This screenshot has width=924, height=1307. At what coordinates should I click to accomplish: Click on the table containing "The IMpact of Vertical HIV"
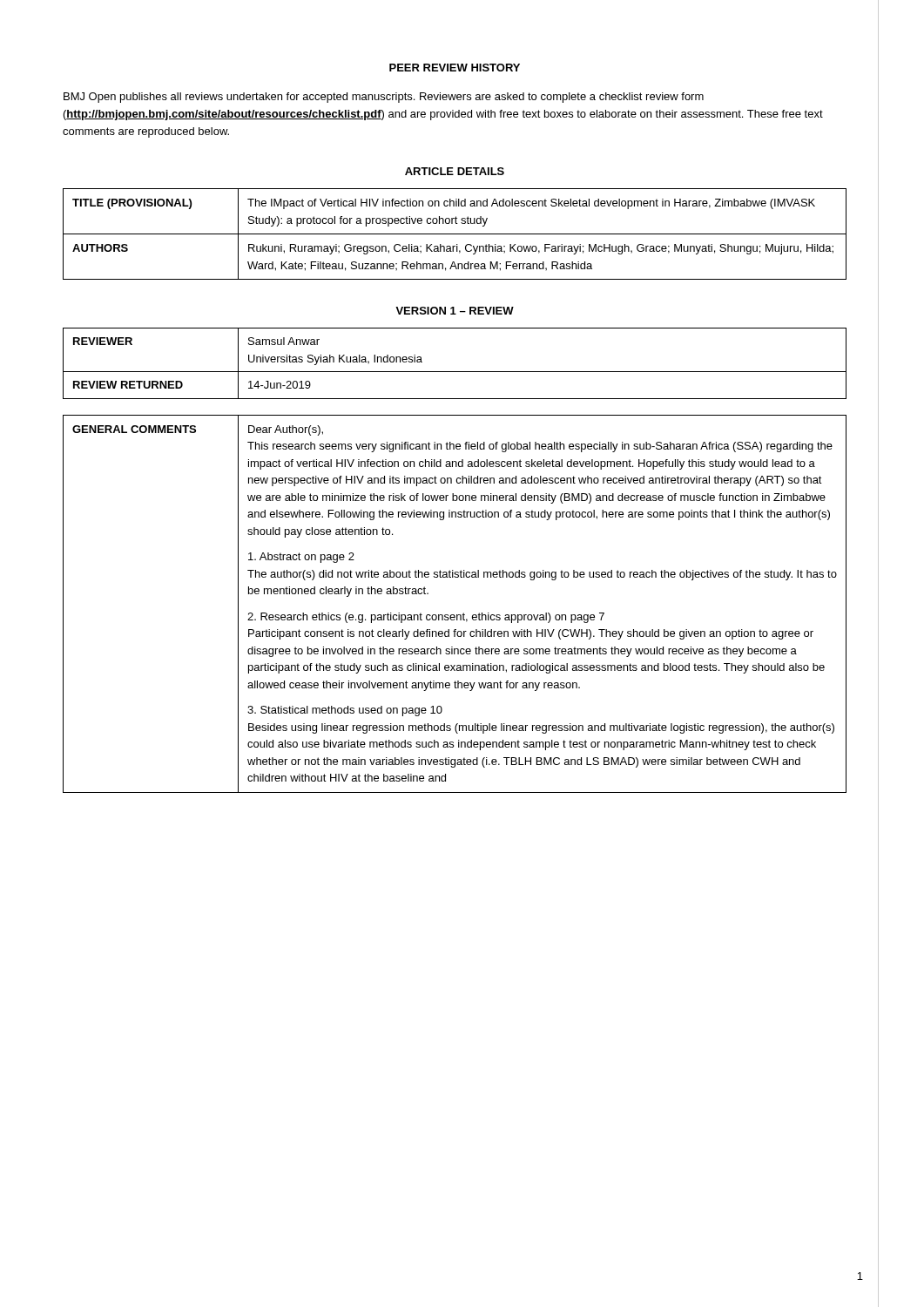pyautogui.click(x=455, y=234)
